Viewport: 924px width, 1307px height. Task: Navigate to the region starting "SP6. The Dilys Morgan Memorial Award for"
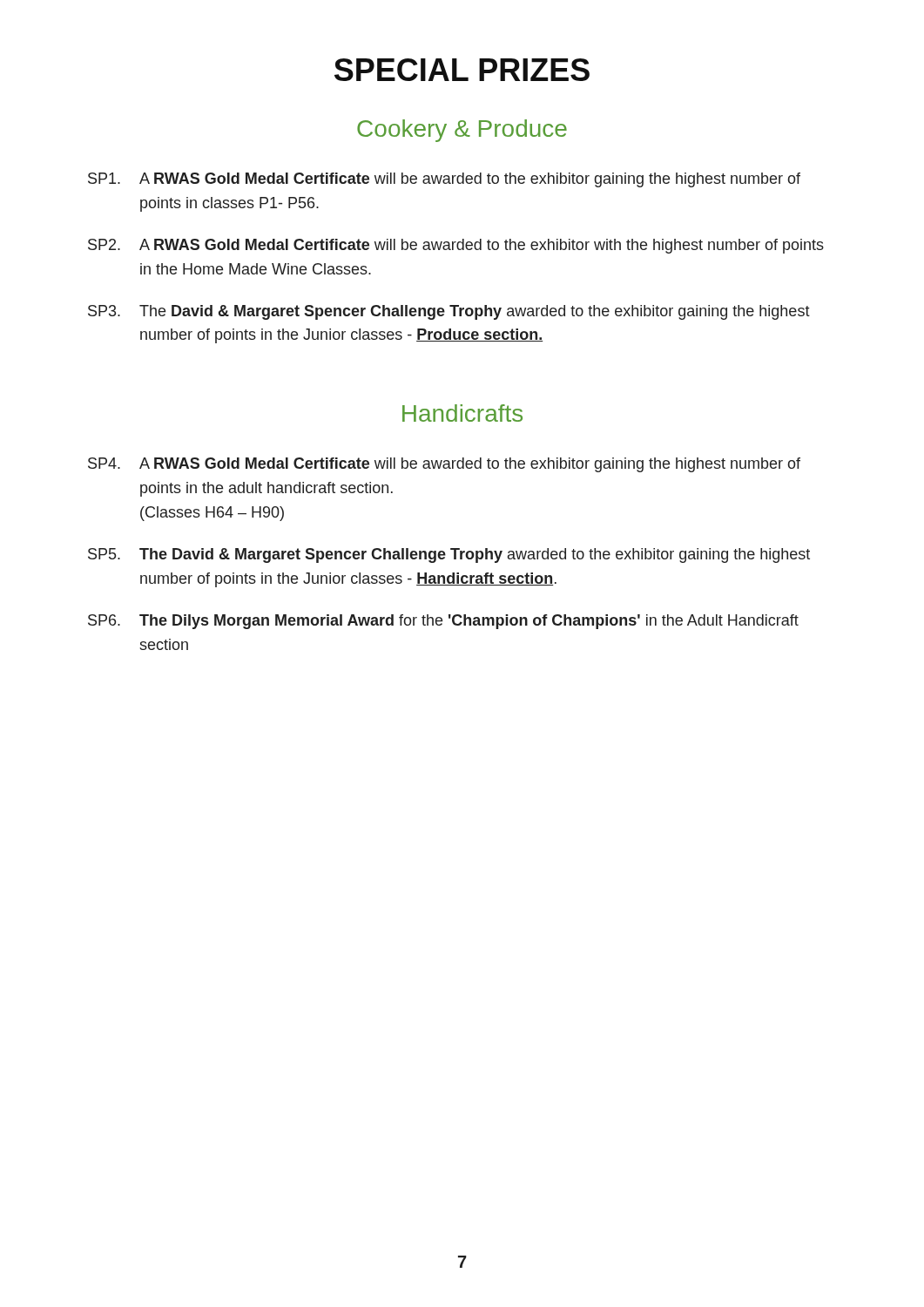point(462,633)
